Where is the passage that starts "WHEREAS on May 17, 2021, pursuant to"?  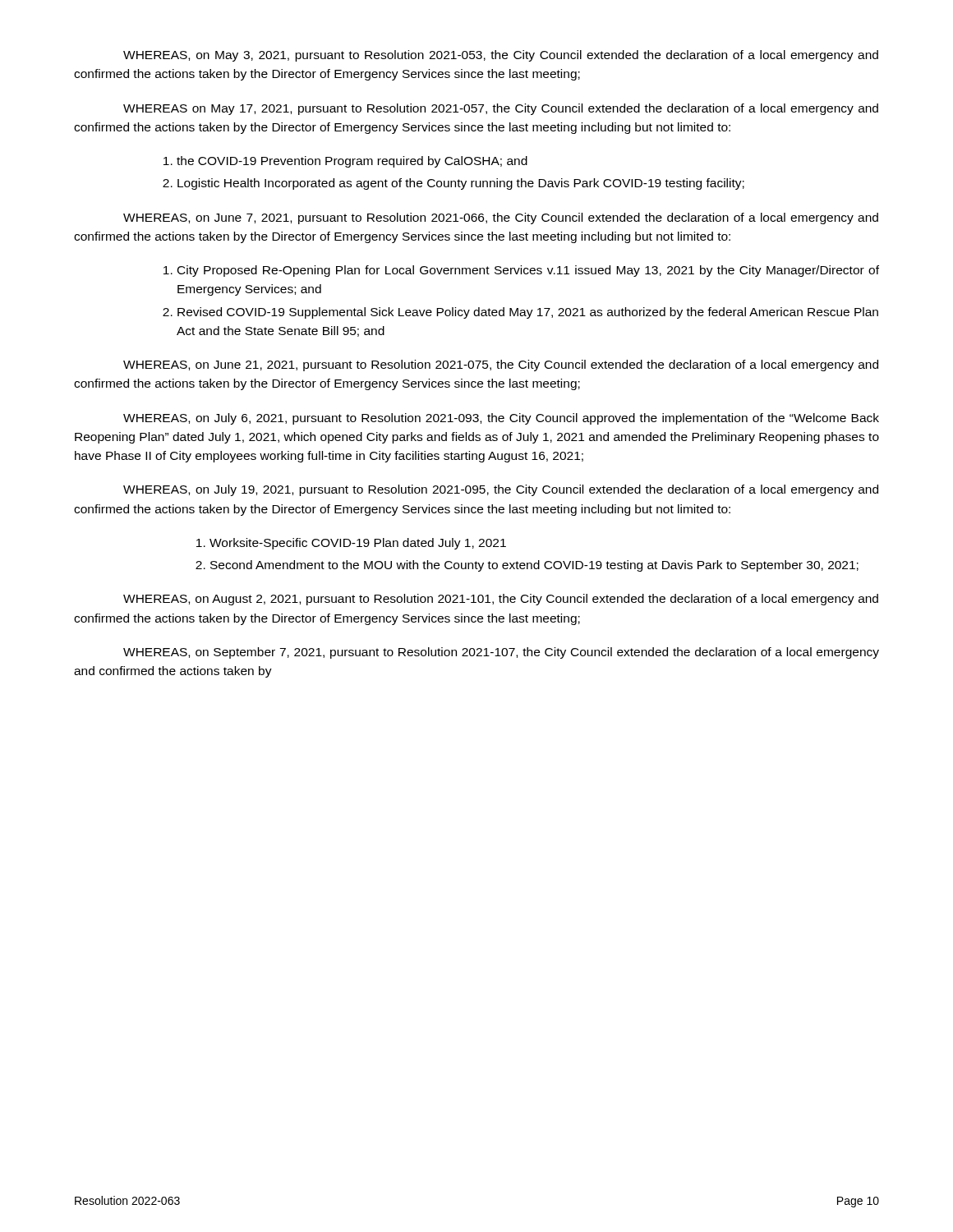(476, 117)
